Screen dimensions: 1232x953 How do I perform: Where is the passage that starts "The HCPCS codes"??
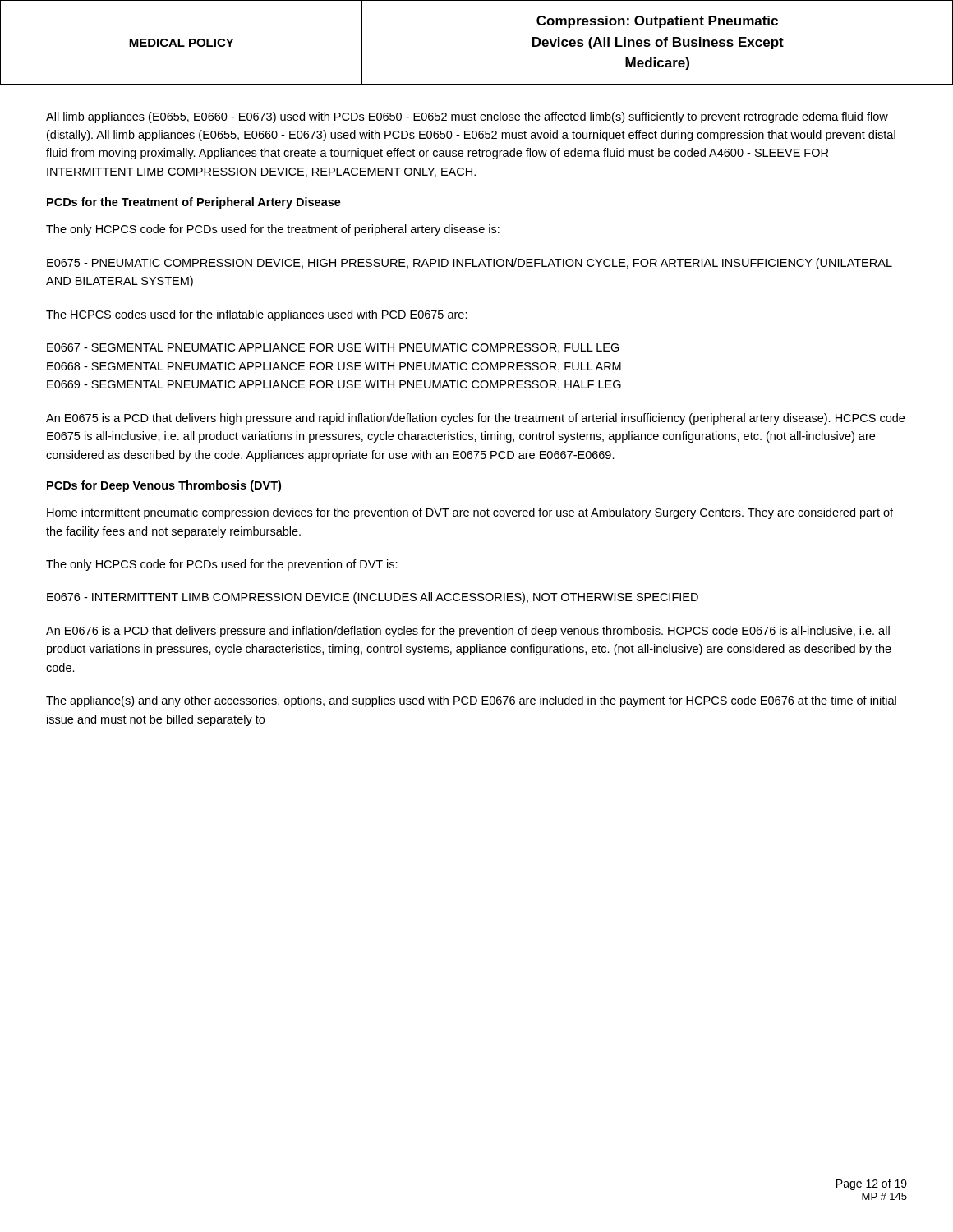click(257, 314)
